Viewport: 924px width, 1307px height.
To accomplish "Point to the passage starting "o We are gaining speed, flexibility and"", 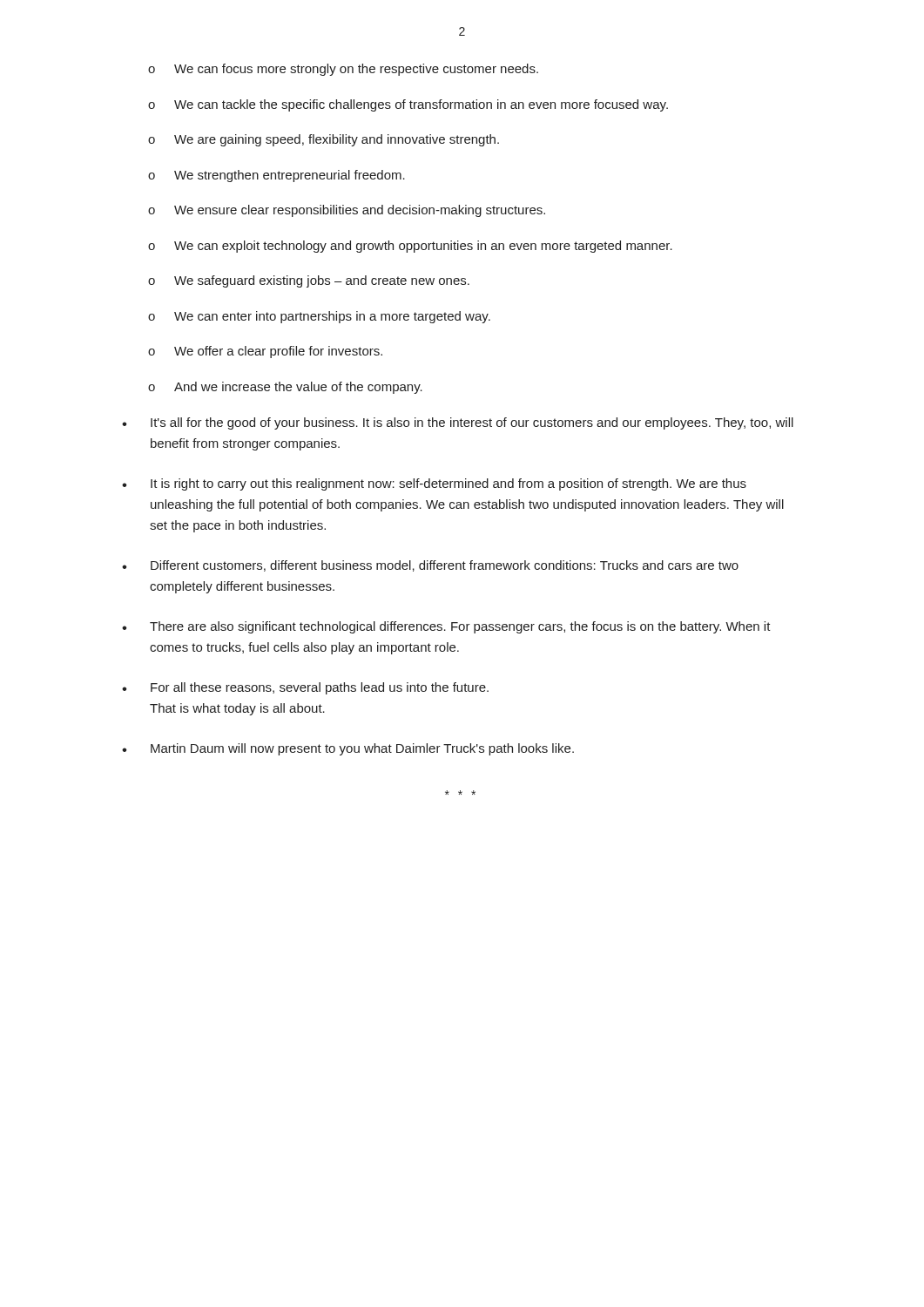I will coord(324,140).
